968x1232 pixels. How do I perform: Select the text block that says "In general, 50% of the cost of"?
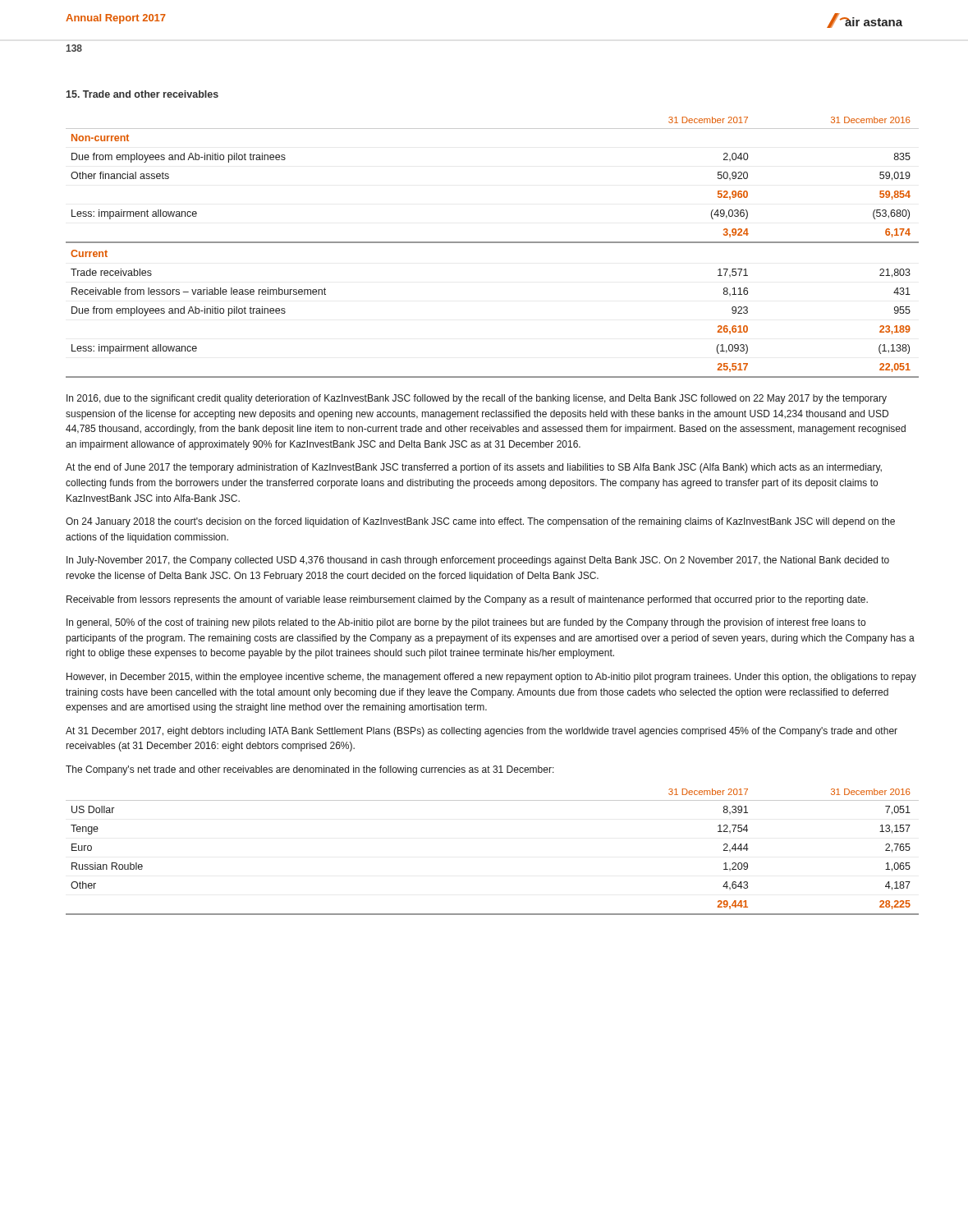coord(490,638)
